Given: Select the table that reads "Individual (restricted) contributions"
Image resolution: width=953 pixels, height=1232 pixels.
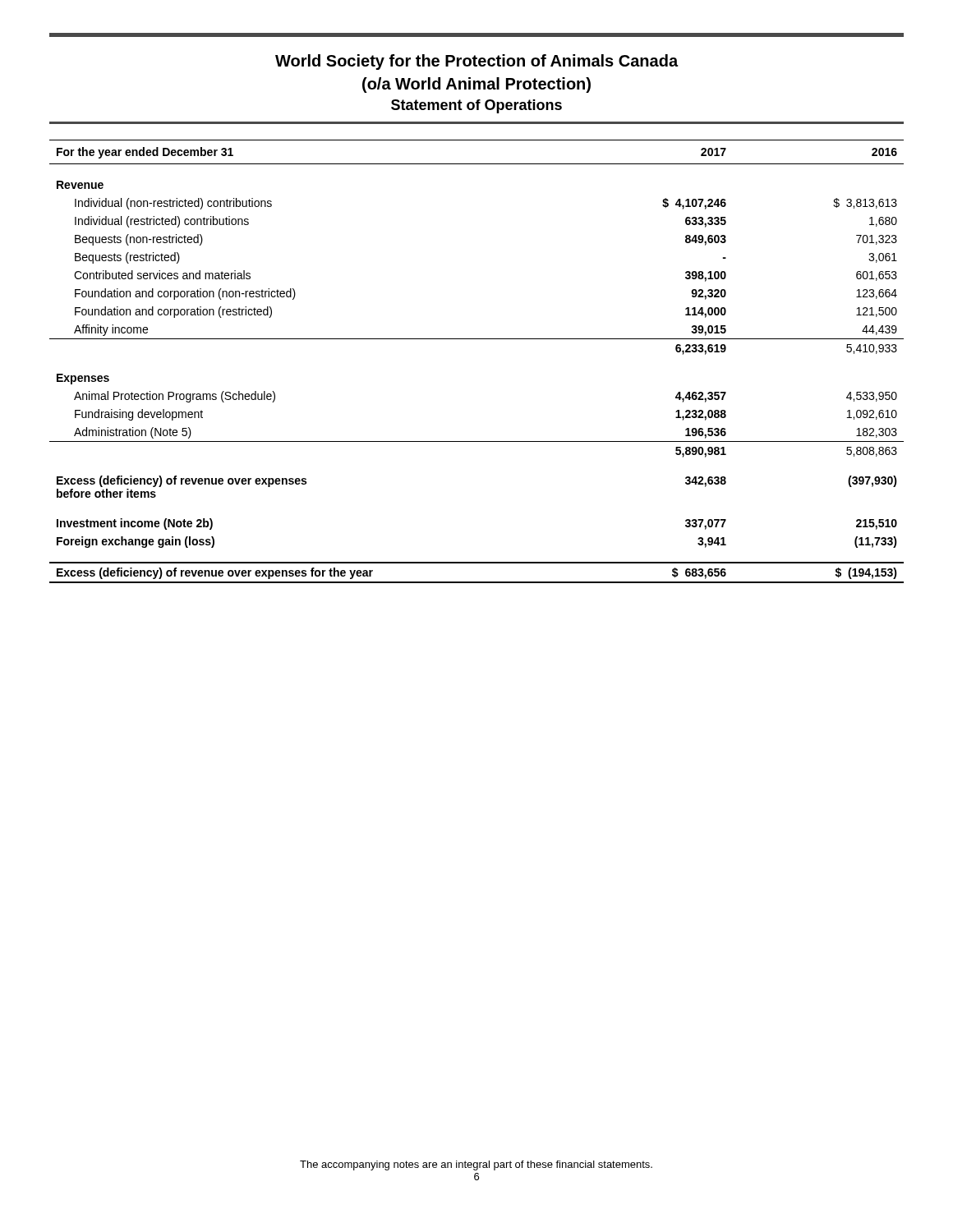Looking at the screenshot, I should [x=476, y=361].
